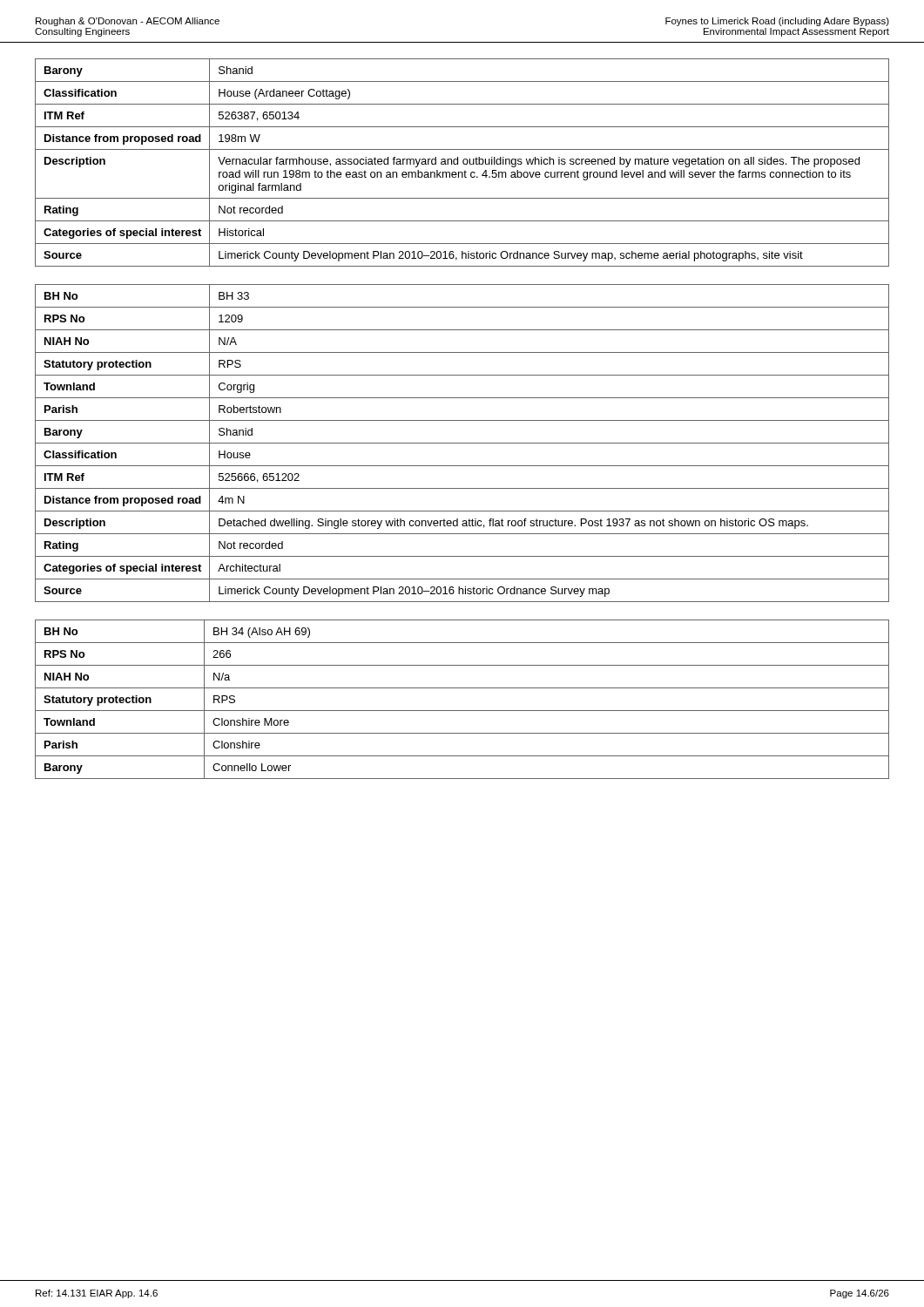Image resolution: width=924 pixels, height=1307 pixels.
Task: Locate the table with the text "Clonshire More"
Action: (462, 699)
